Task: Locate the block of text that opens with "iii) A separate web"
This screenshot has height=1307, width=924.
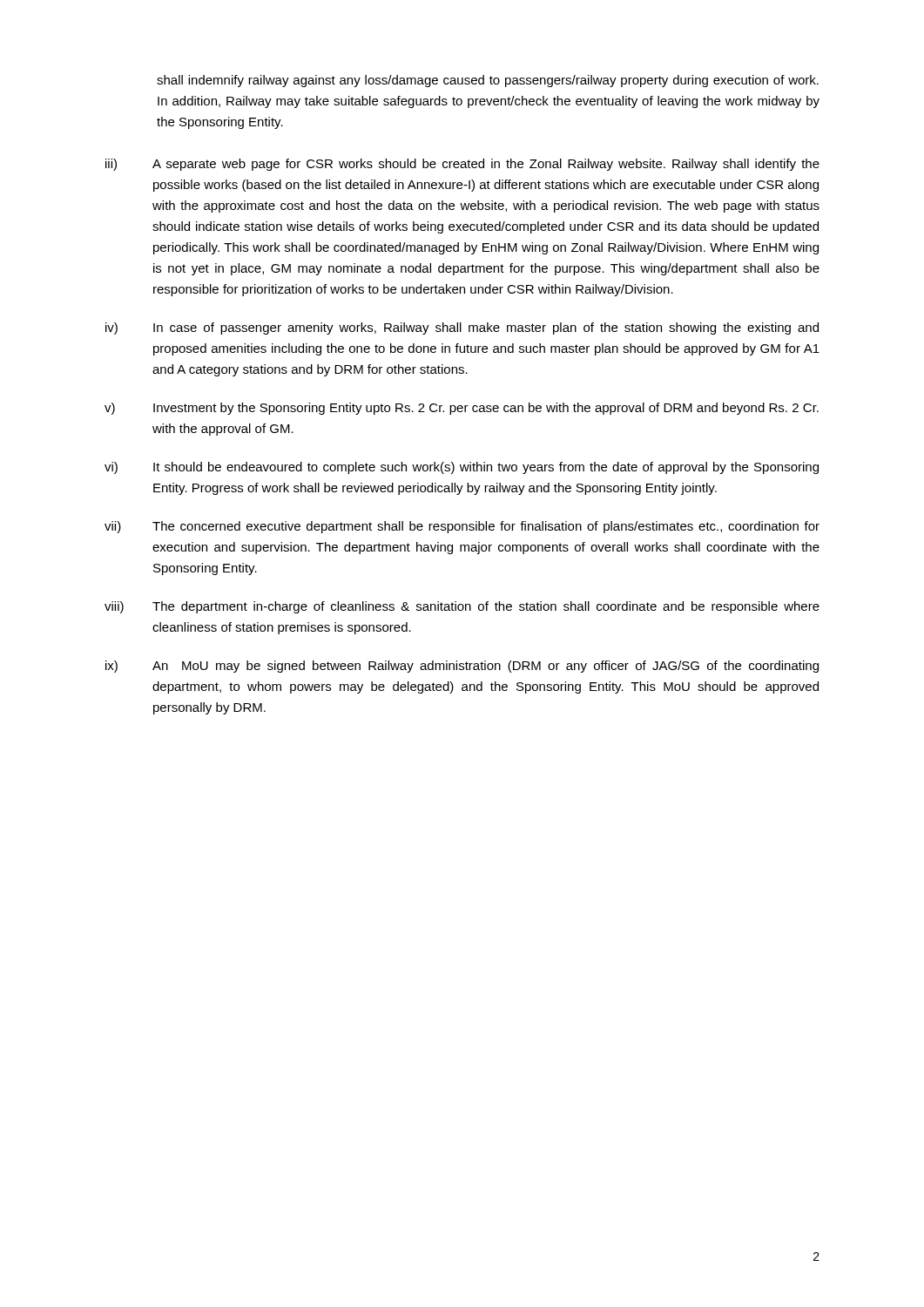Action: [x=462, y=227]
